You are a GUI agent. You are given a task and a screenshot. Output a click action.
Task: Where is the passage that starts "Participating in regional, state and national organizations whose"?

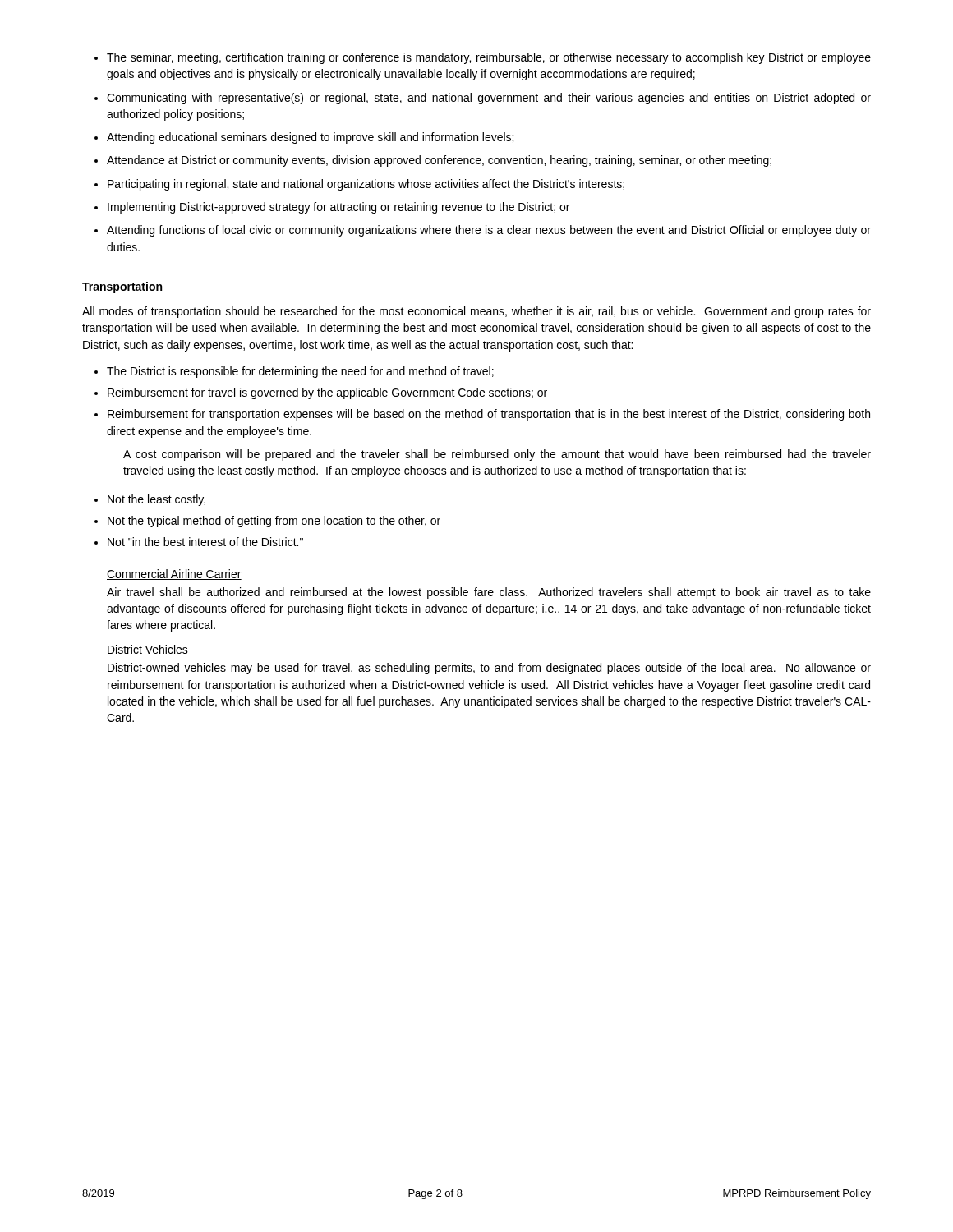pos(476,184)
